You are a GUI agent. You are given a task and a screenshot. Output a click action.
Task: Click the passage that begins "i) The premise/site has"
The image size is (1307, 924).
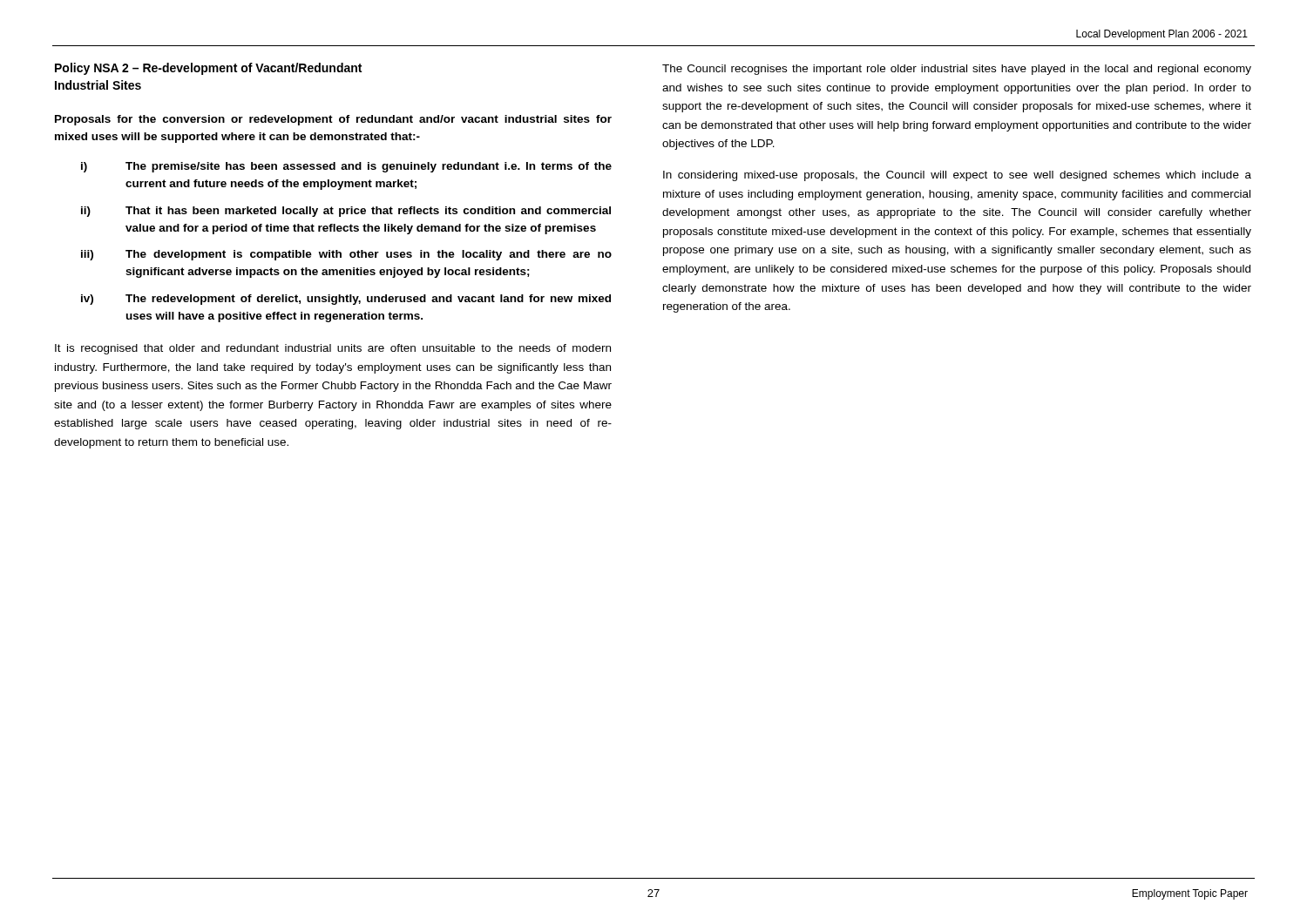[333, 175]
